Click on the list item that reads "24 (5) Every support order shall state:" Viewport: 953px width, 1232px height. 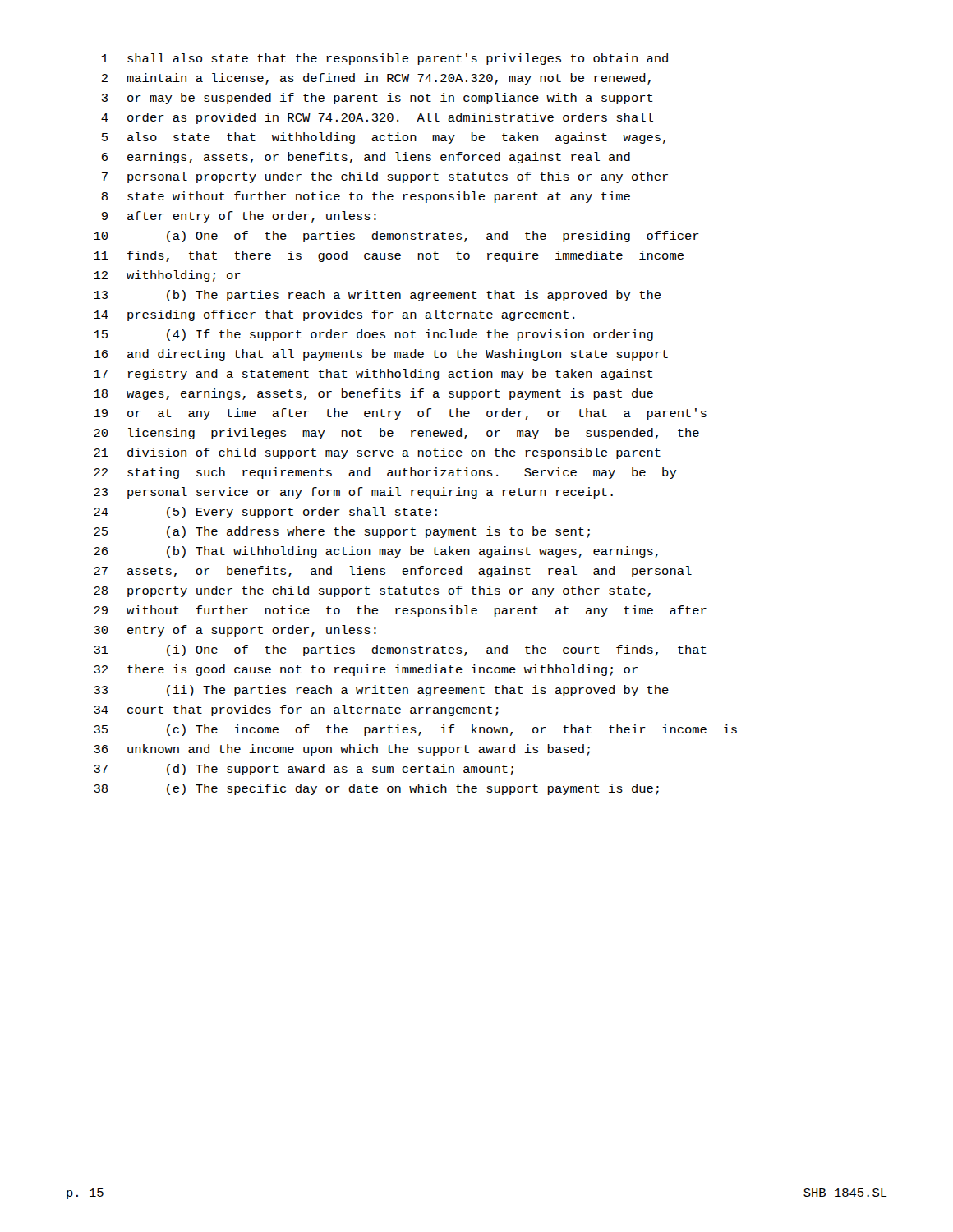coord(265,513)
